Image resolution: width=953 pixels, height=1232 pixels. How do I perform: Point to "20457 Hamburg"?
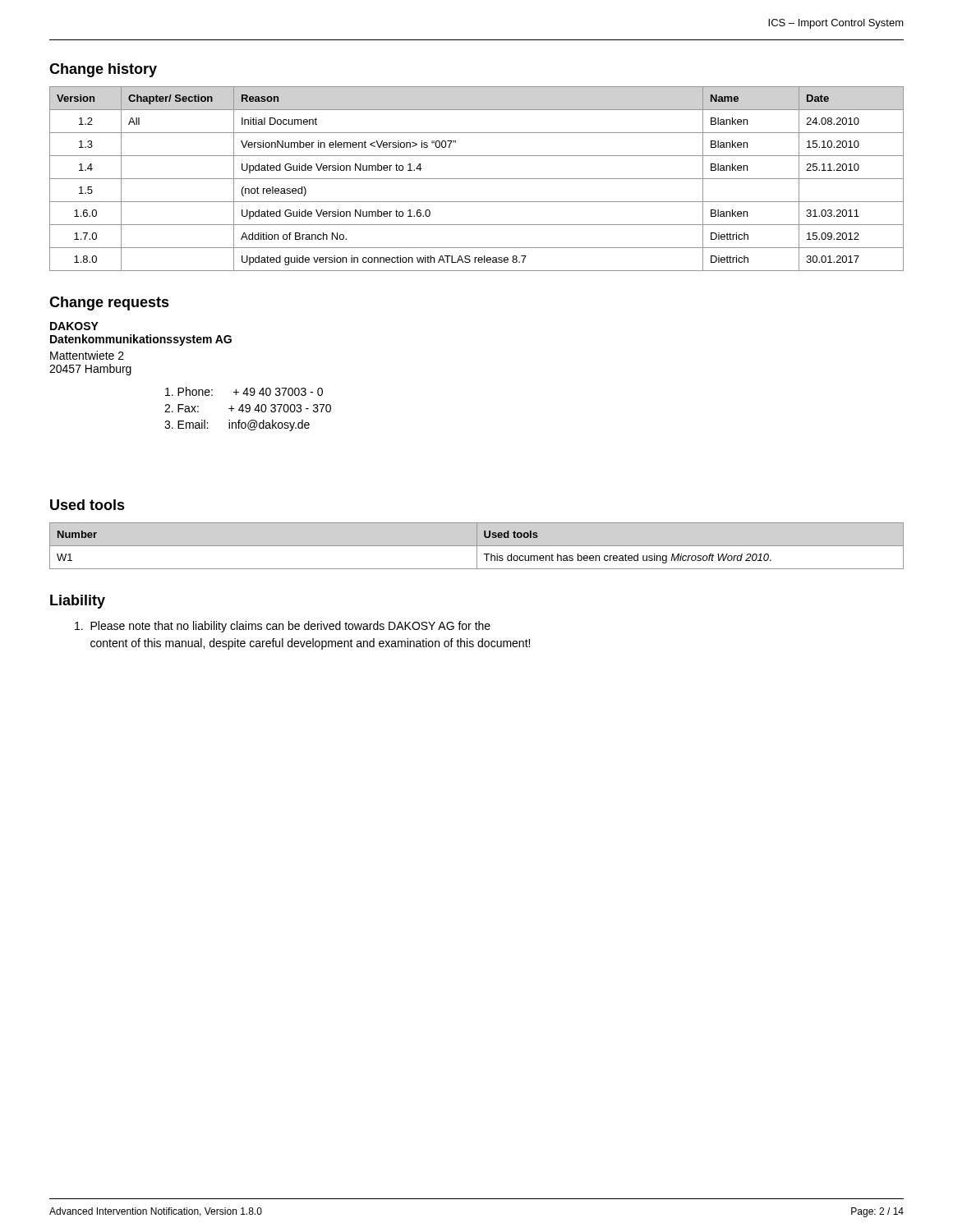click(91, 369)
